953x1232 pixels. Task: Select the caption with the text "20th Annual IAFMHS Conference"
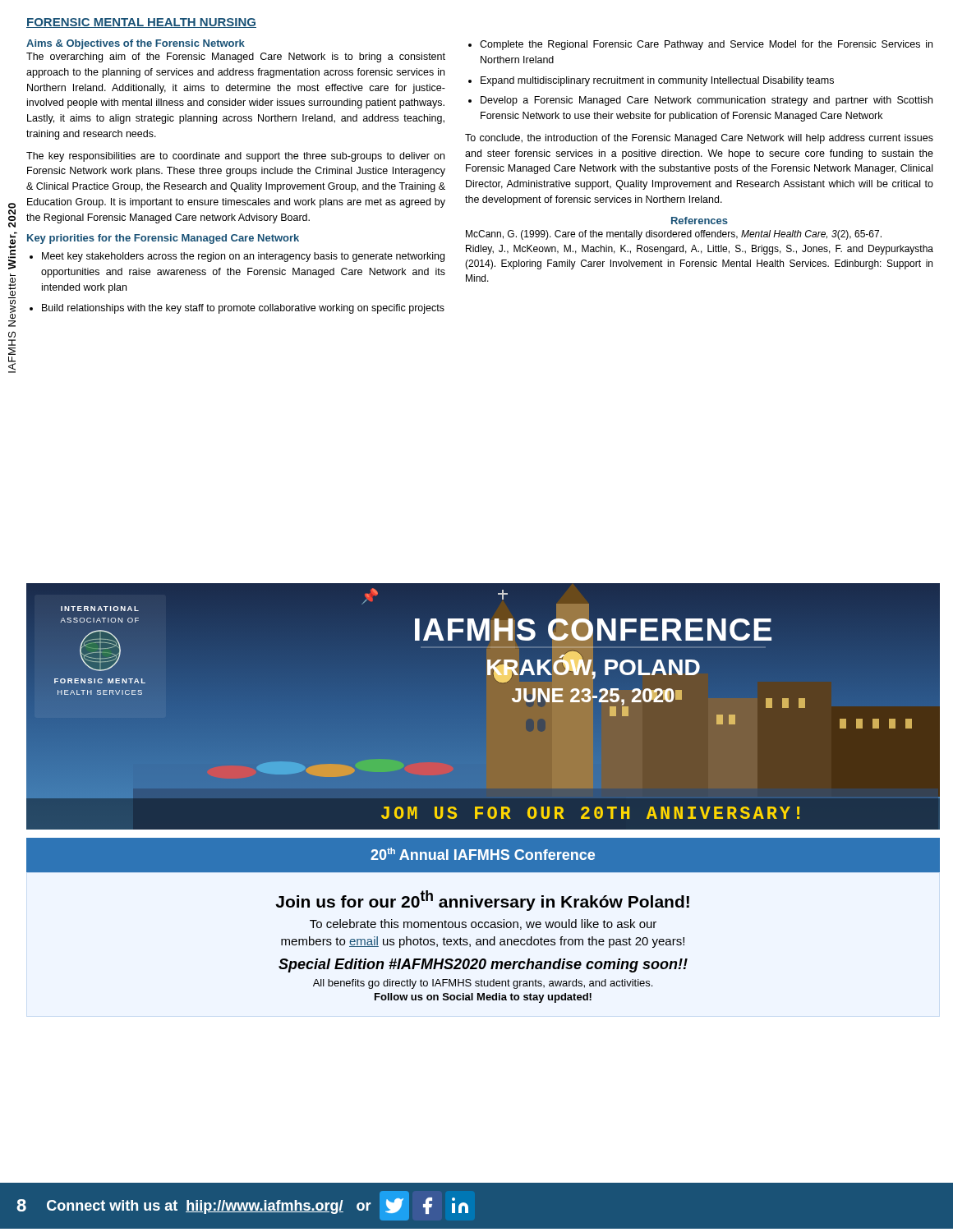click(483, 855)
